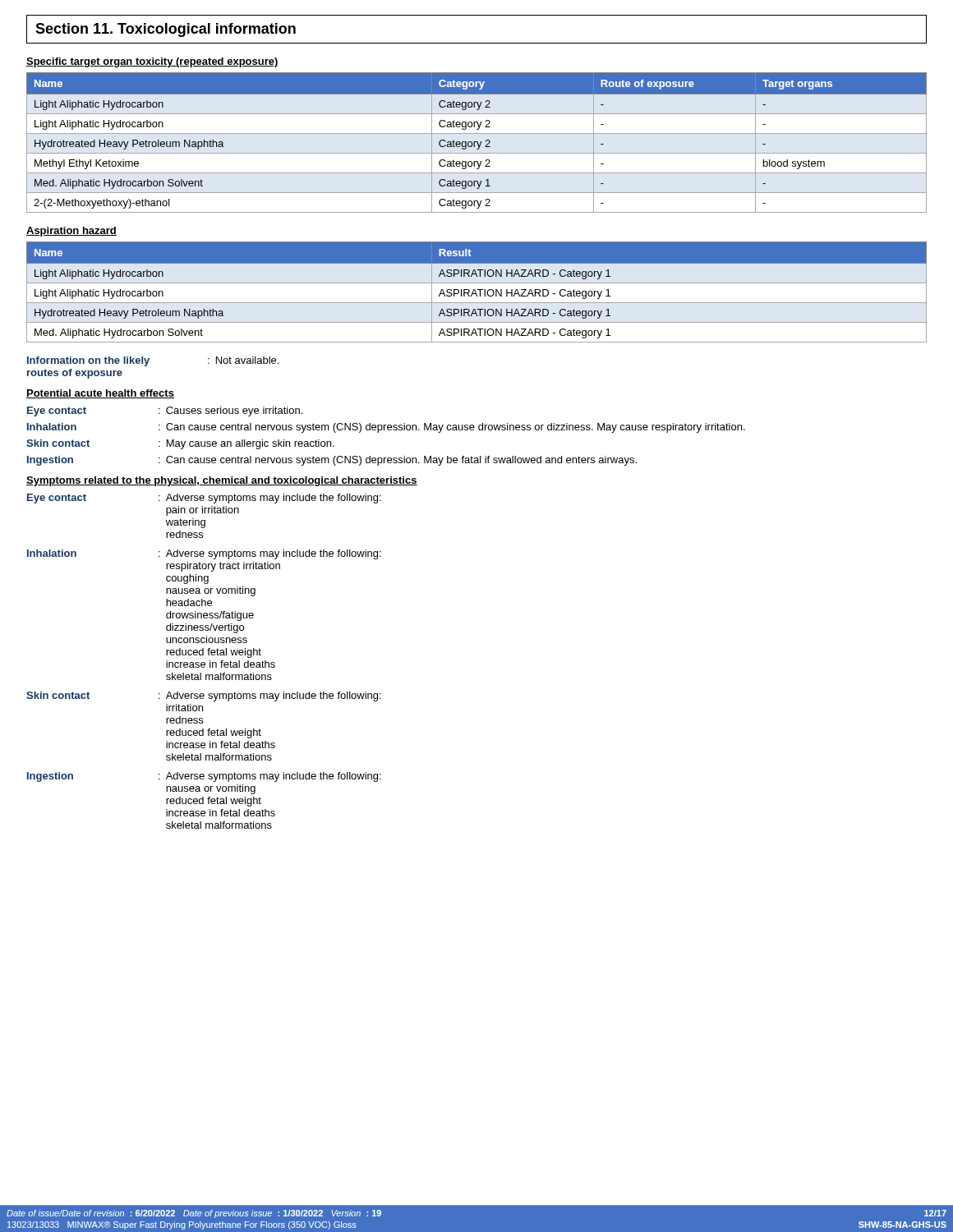This screenshot has width=953, height=1232.
Task: Locate the section header that says "Potential acute health effects"
Action: 100,393
